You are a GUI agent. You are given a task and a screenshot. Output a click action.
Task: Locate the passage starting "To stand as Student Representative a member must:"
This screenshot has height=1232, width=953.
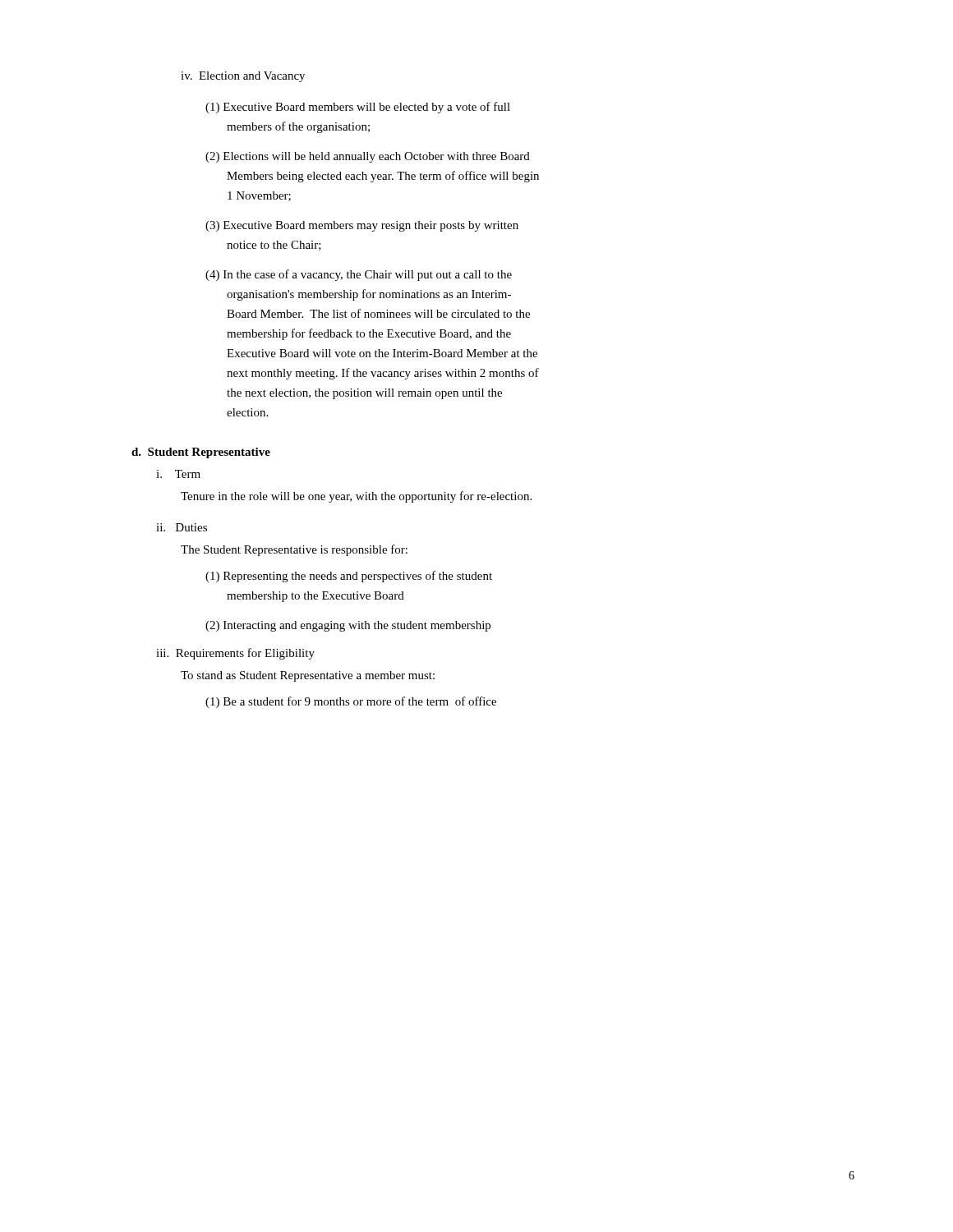click(308, 675)
